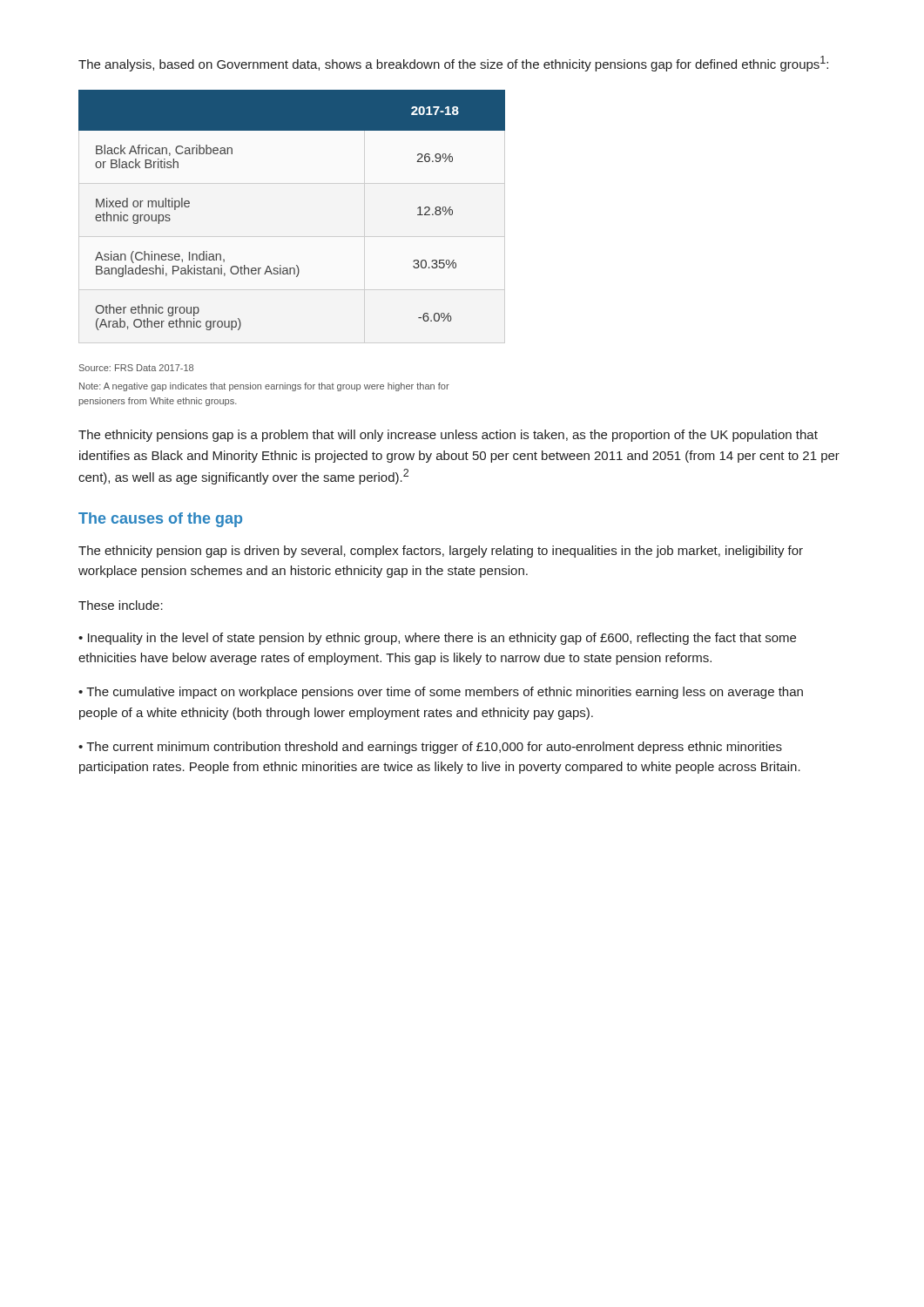Select the passage starting "The ethnicity pensions"
Screen dimensions: 1307x924
[462, 456]
